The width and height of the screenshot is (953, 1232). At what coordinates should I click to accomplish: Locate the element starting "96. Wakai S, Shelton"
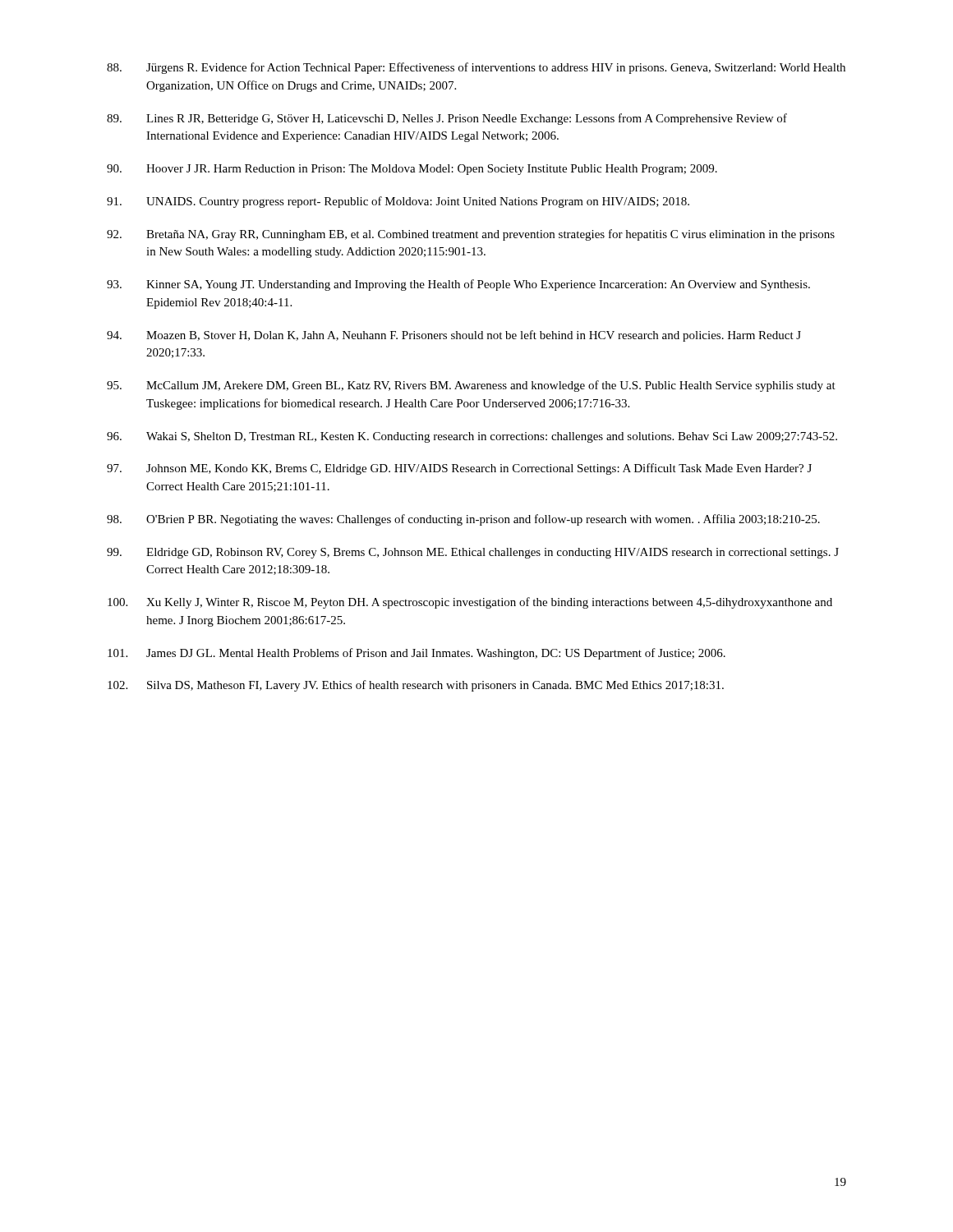[x=476, y=436]
